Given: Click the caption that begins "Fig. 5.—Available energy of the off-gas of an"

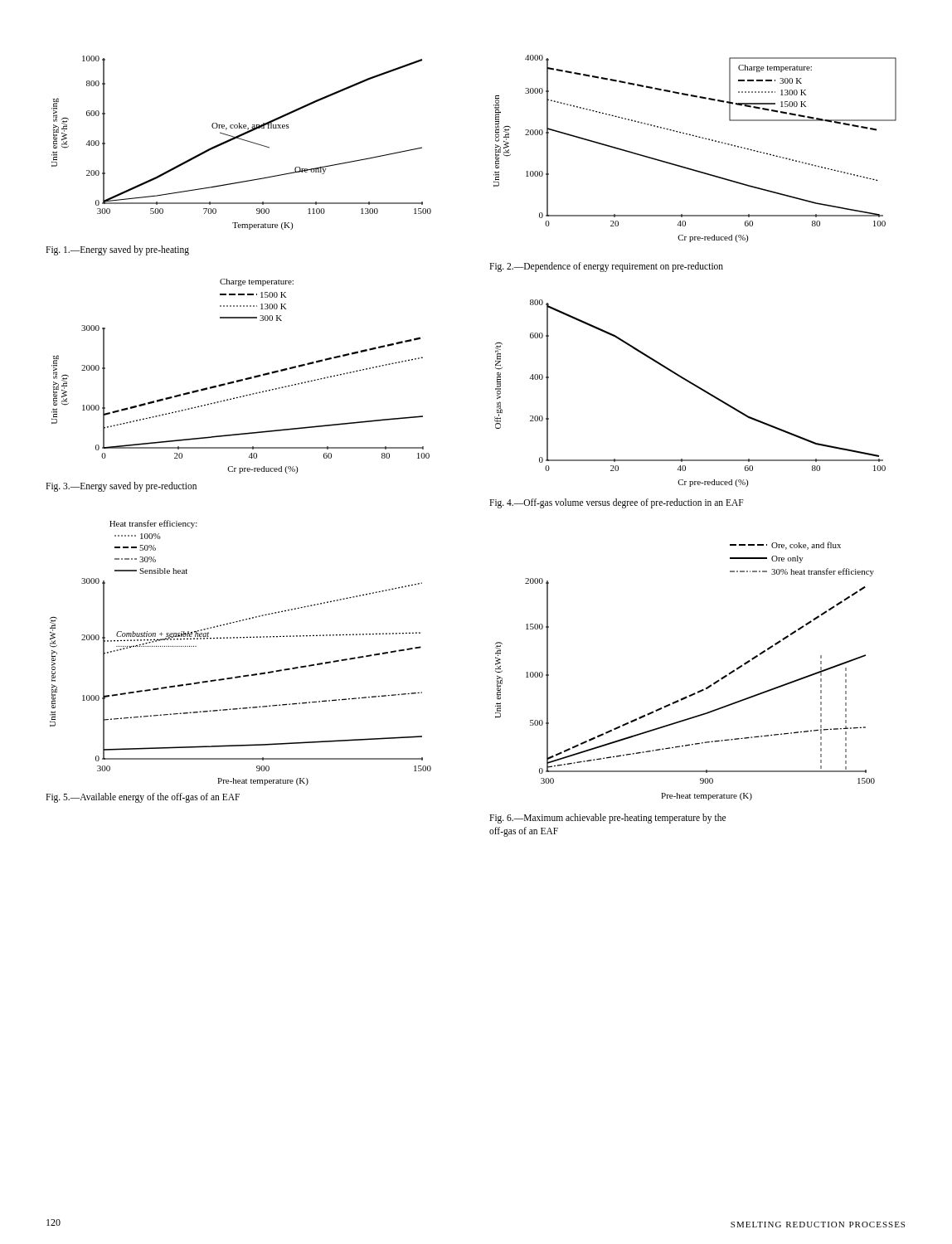Looking at the screenshot, I should click(x=143, y=797).
